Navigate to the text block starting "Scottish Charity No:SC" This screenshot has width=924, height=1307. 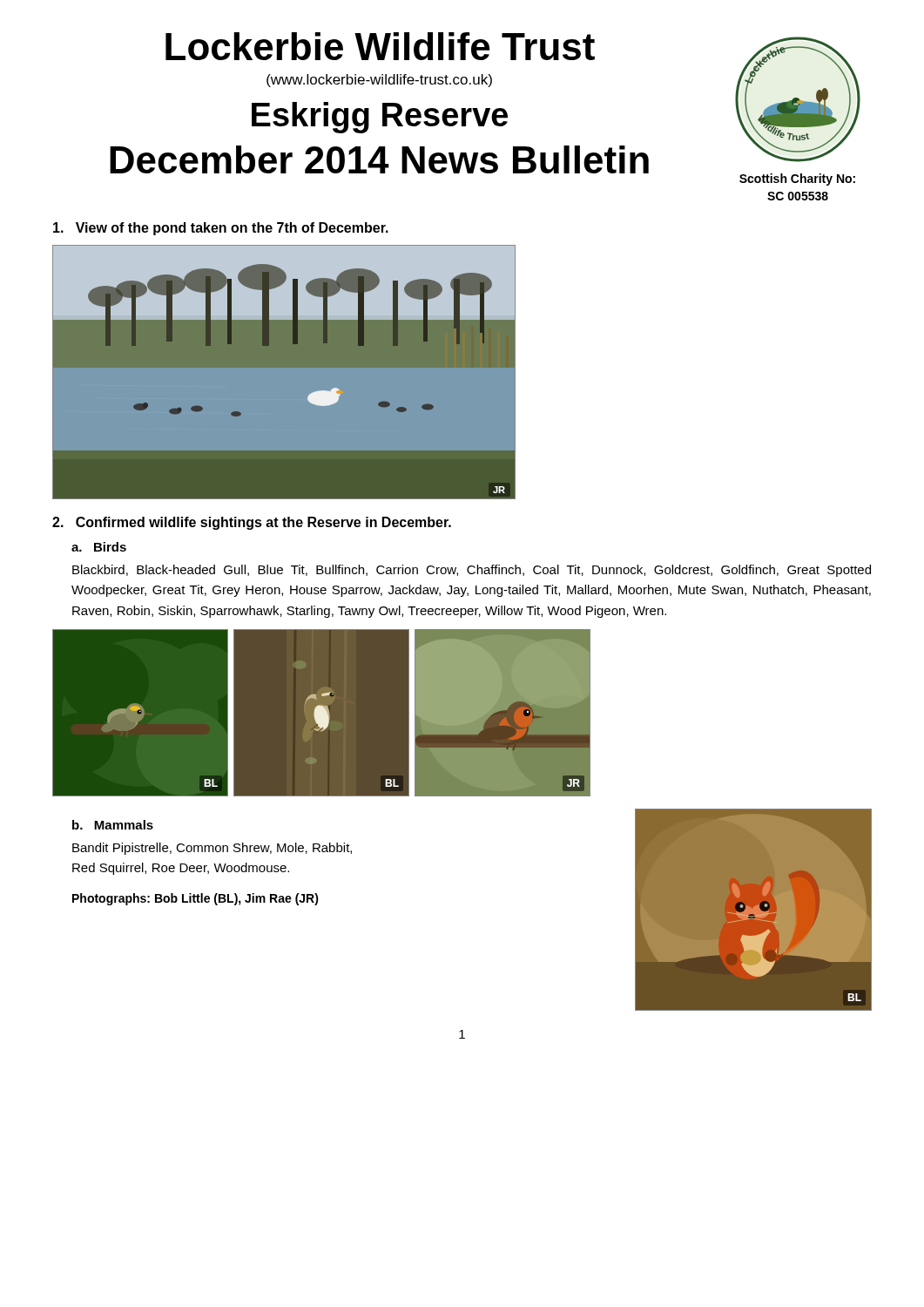(x=798, y=187)
